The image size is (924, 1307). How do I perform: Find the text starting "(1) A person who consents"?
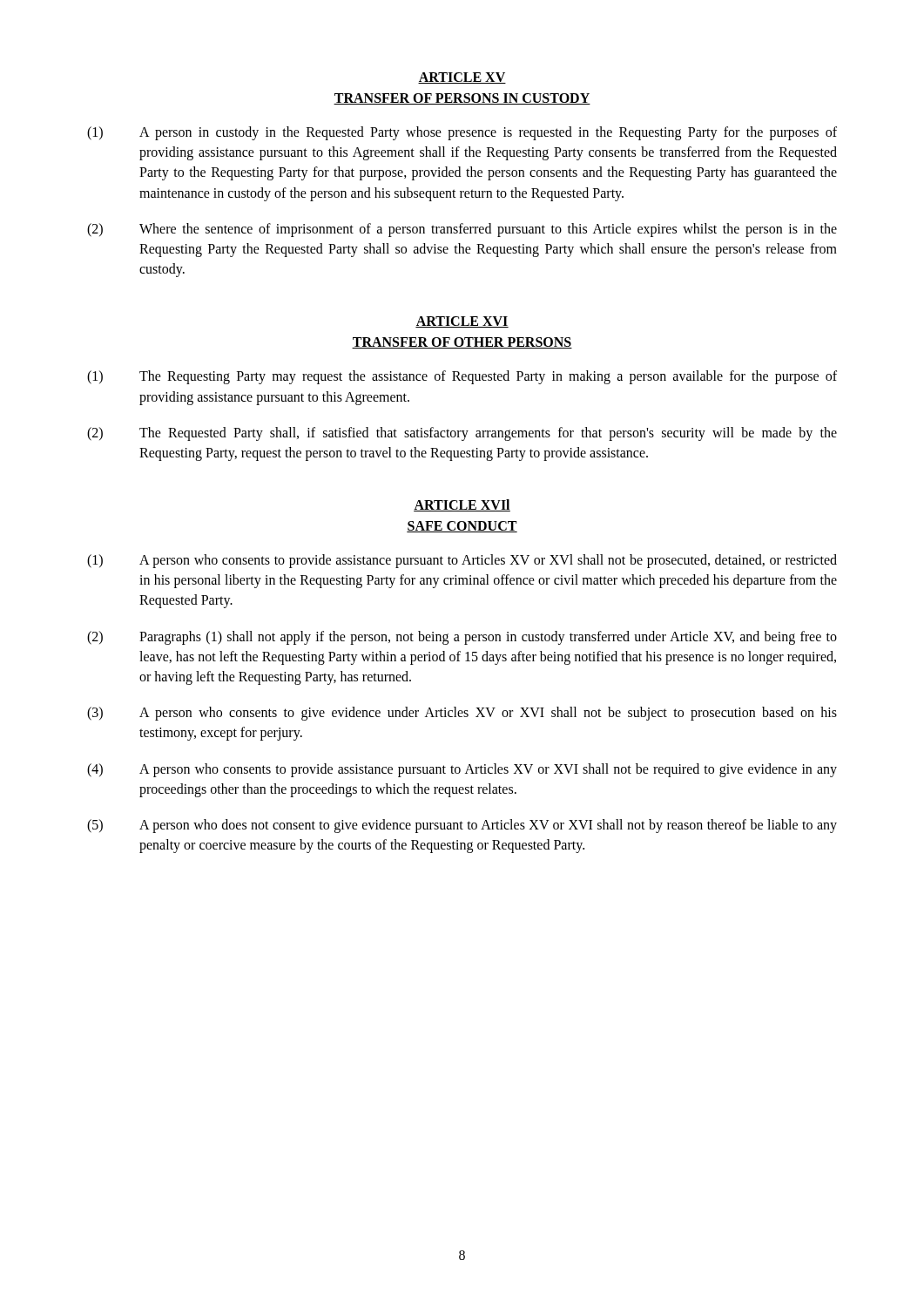tap(462, 580)
